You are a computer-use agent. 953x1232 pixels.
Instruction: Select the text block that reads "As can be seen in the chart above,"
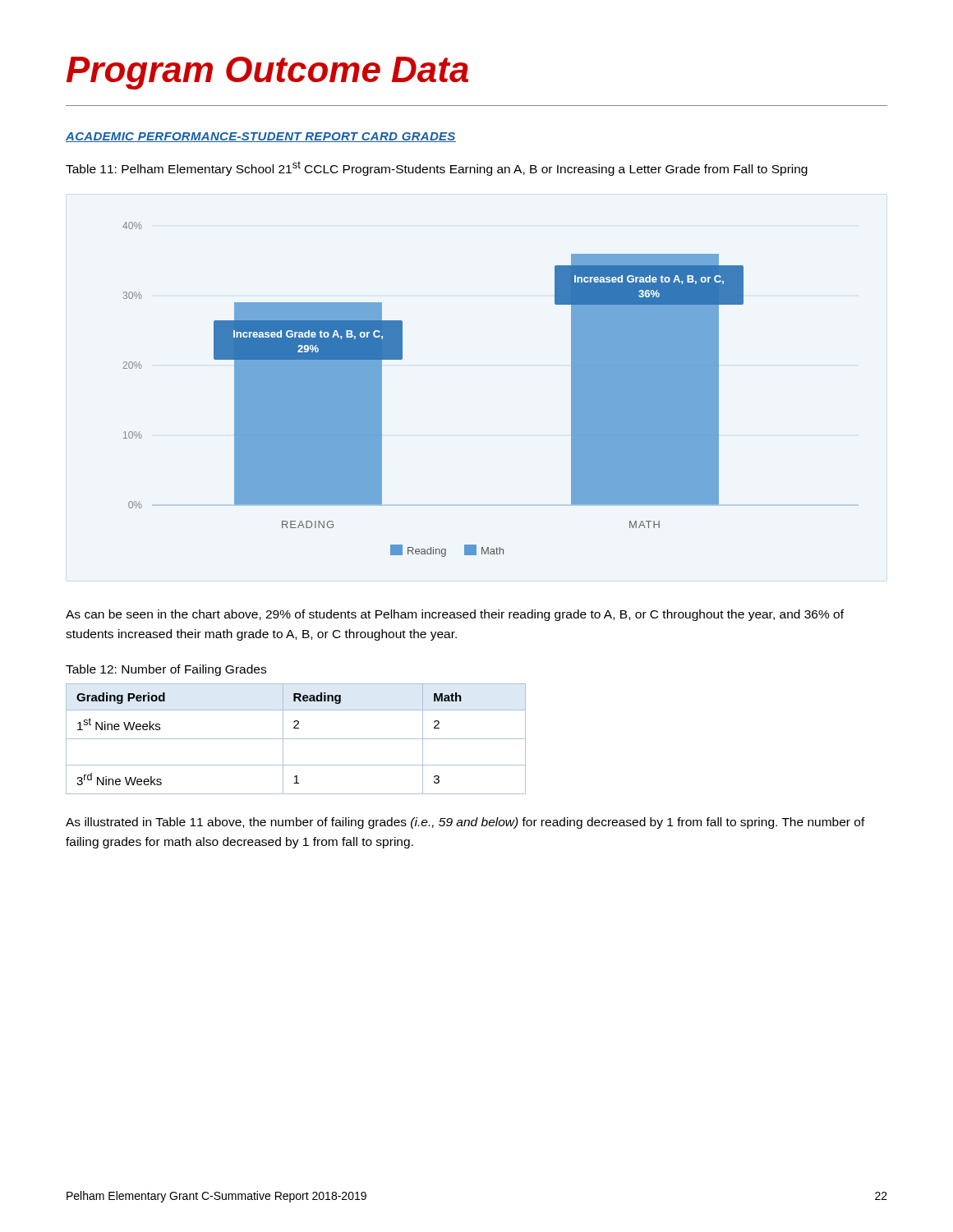(x=476, y=624)
